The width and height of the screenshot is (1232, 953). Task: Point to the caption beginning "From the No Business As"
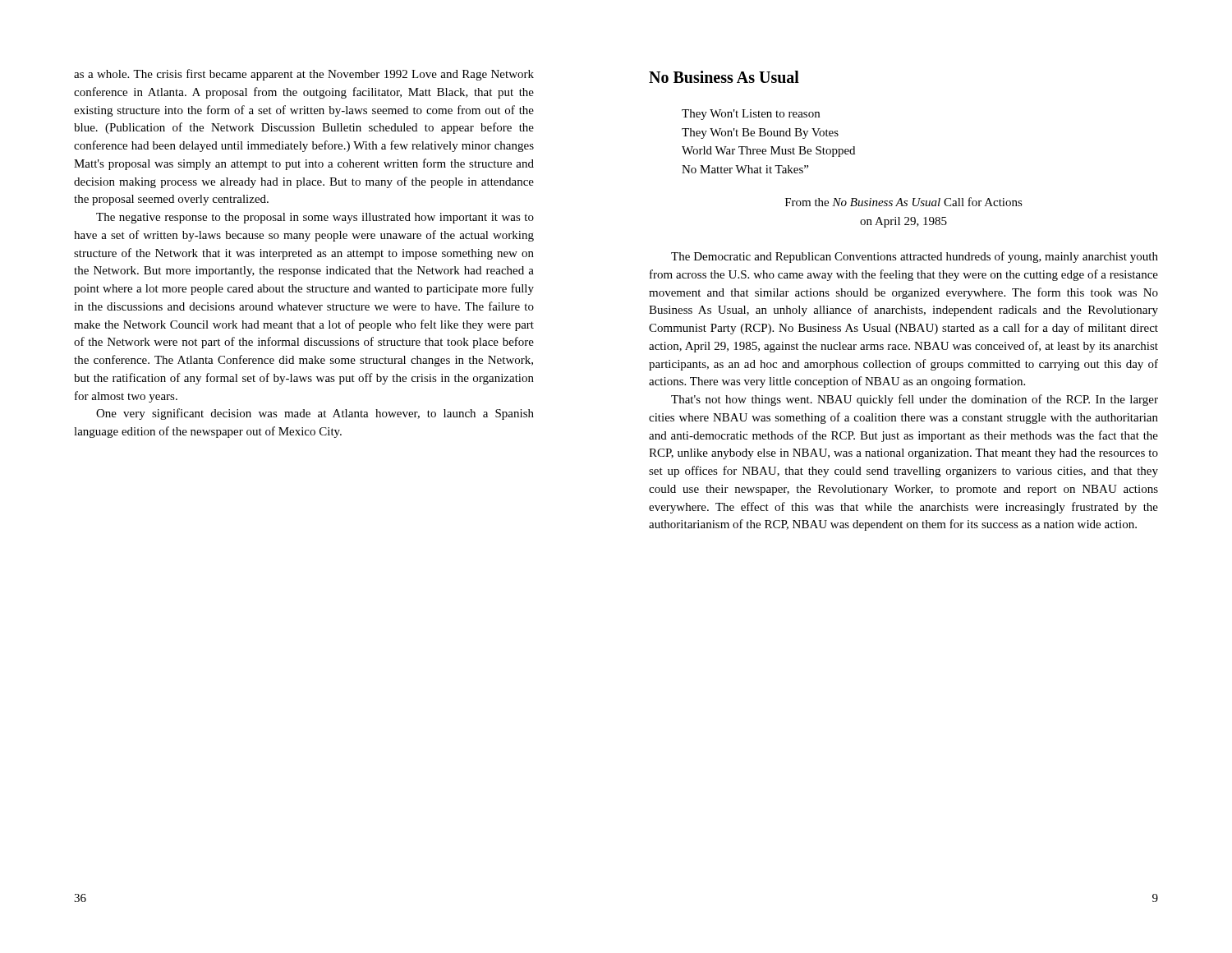coord(903,212)
